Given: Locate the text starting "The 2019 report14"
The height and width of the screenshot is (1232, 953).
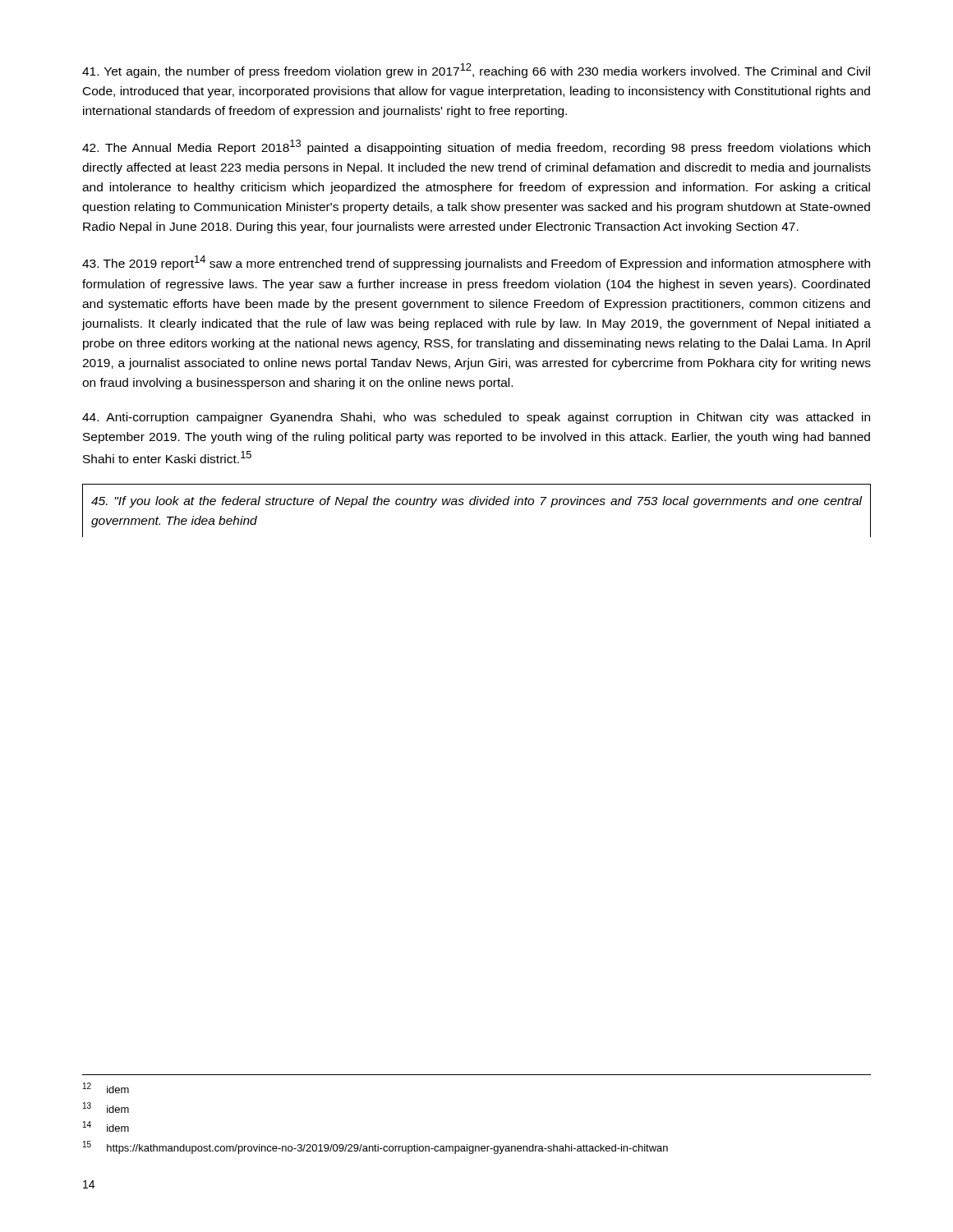Looking at the screenshot, I should pyautogui.click(x=476, y=321).
